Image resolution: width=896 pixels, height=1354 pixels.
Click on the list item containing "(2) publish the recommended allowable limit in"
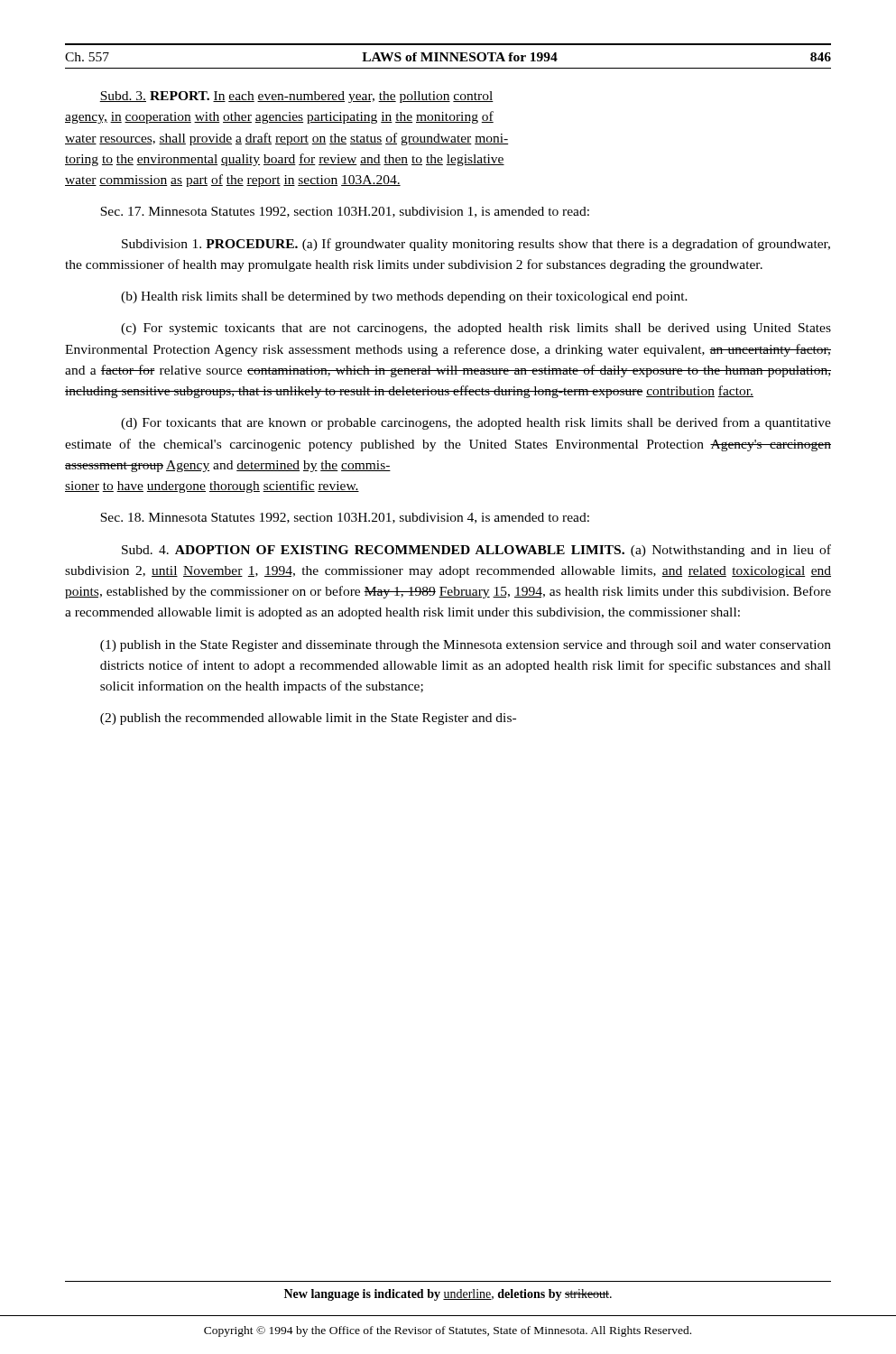465,718
